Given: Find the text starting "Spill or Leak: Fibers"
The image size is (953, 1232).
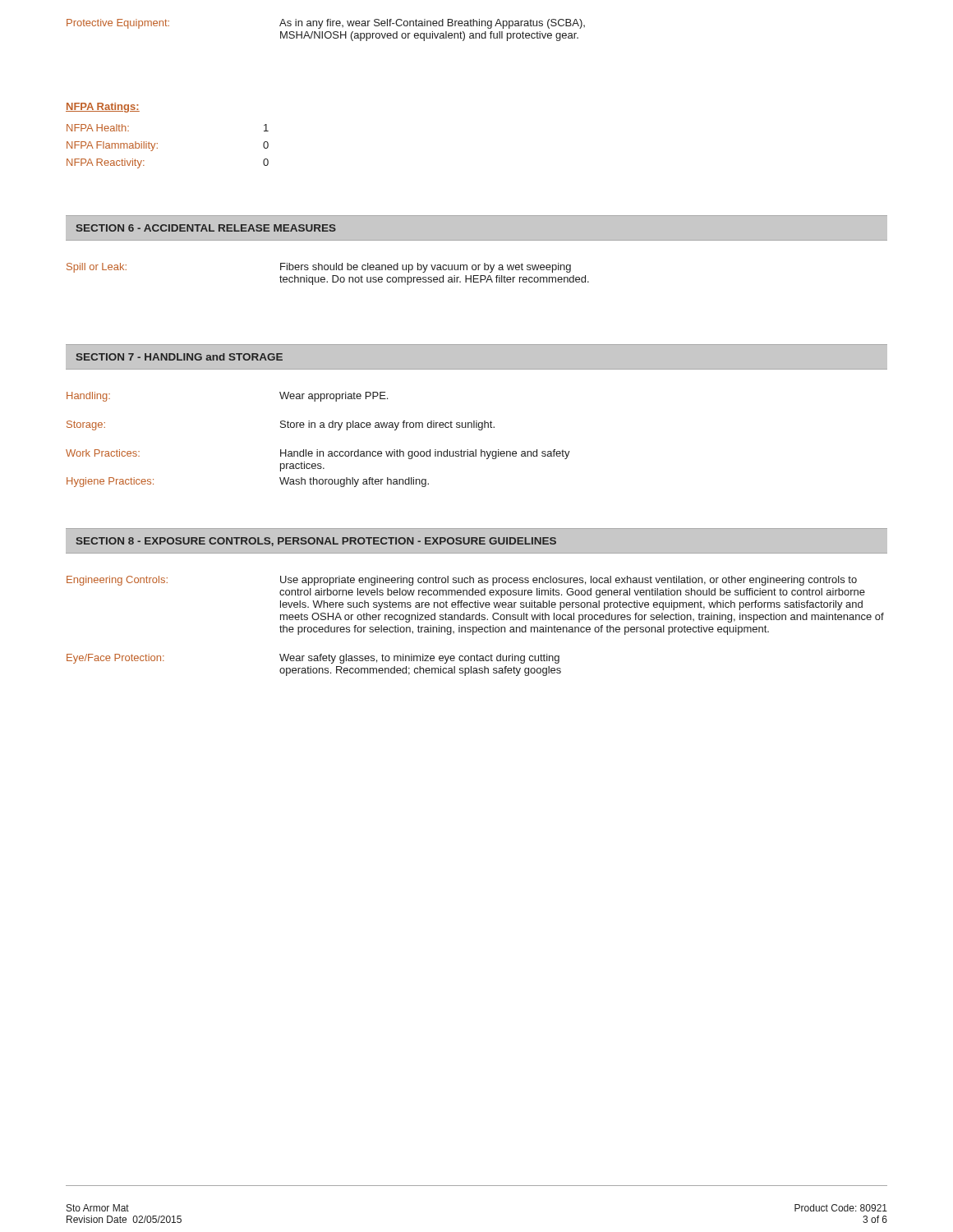Looking at the screenshot, I should [x=476, y=273].
